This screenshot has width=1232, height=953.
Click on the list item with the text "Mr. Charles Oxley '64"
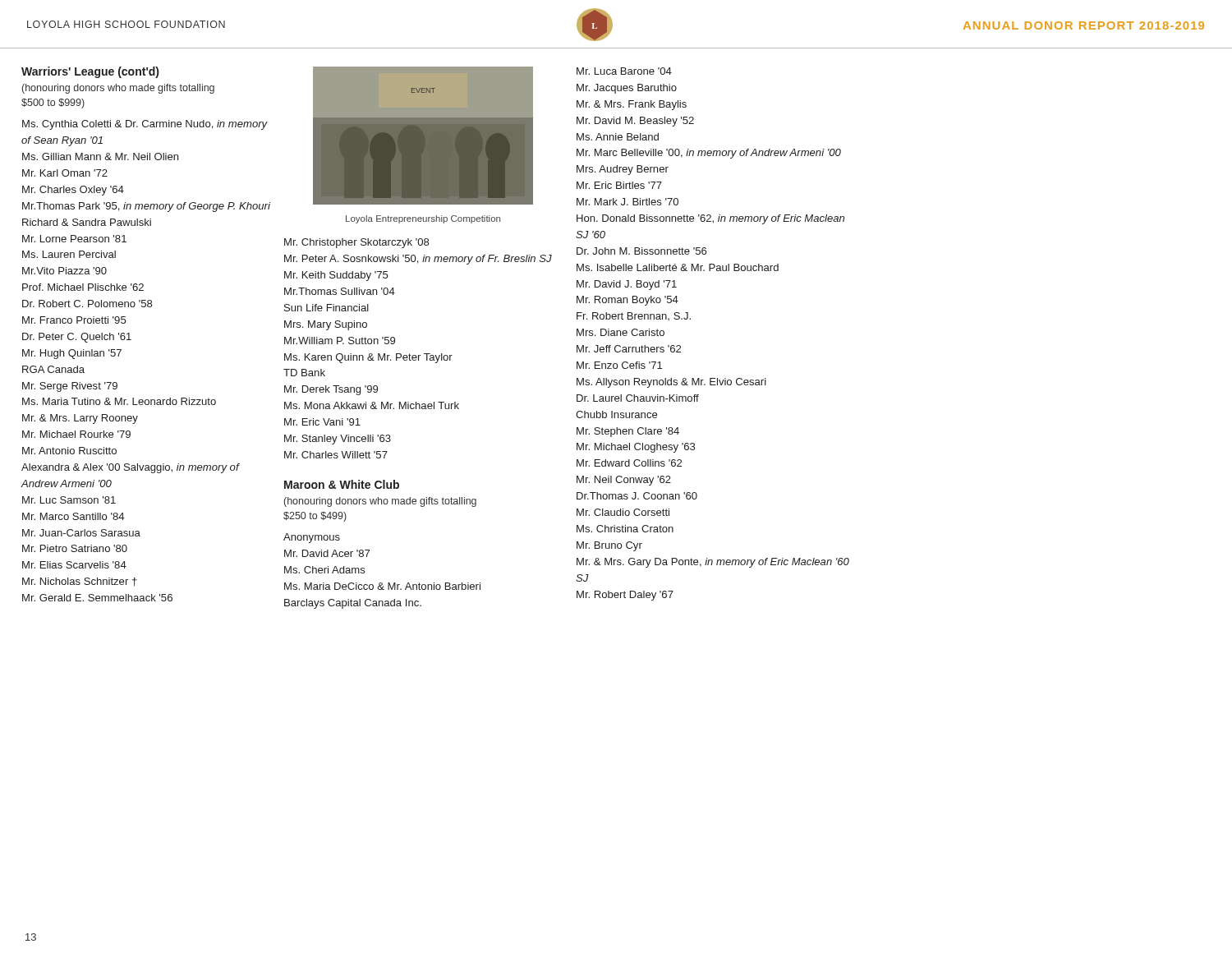coord(73,189)
